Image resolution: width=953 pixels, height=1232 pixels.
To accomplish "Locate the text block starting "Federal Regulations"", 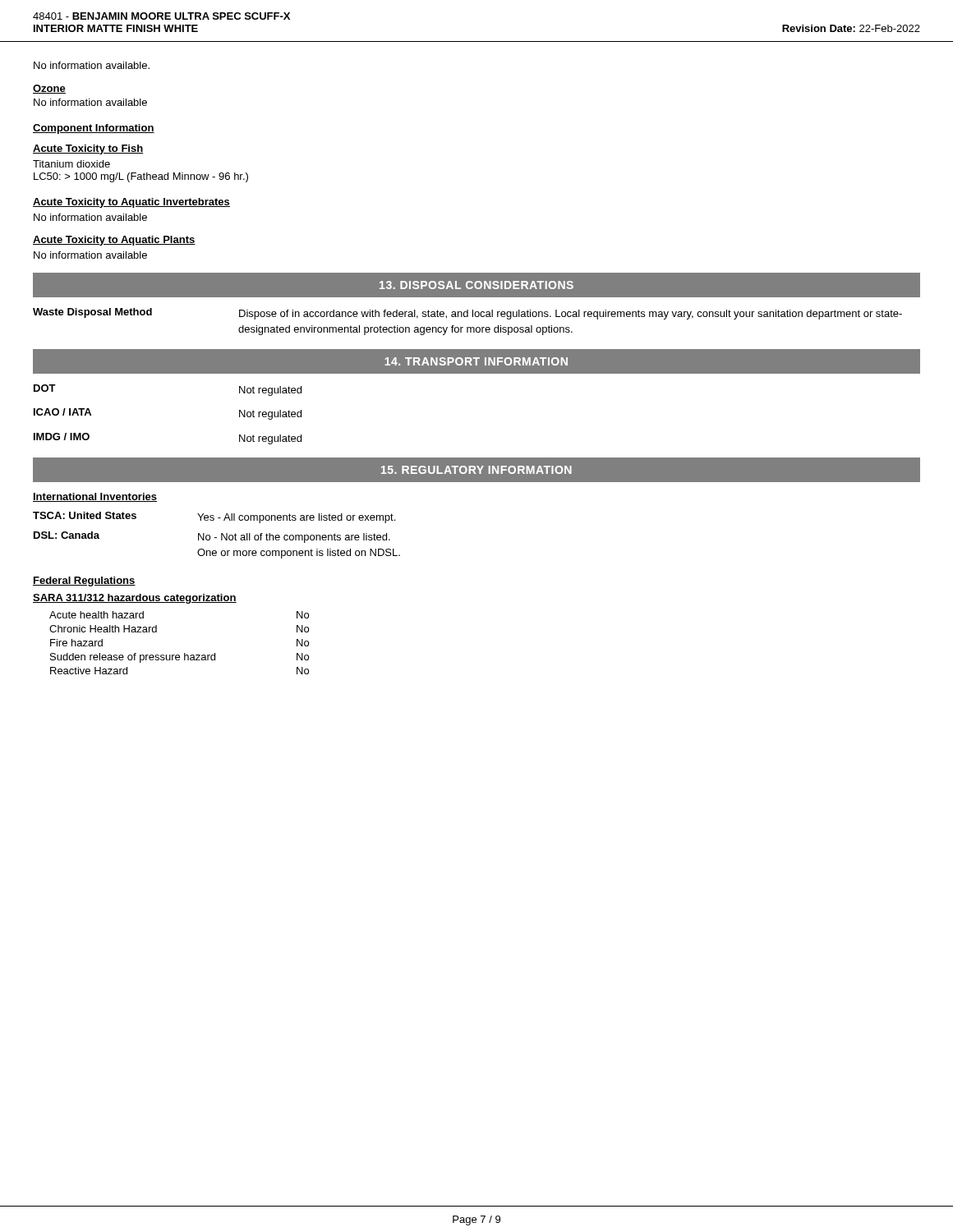I will tap(84, 580).
